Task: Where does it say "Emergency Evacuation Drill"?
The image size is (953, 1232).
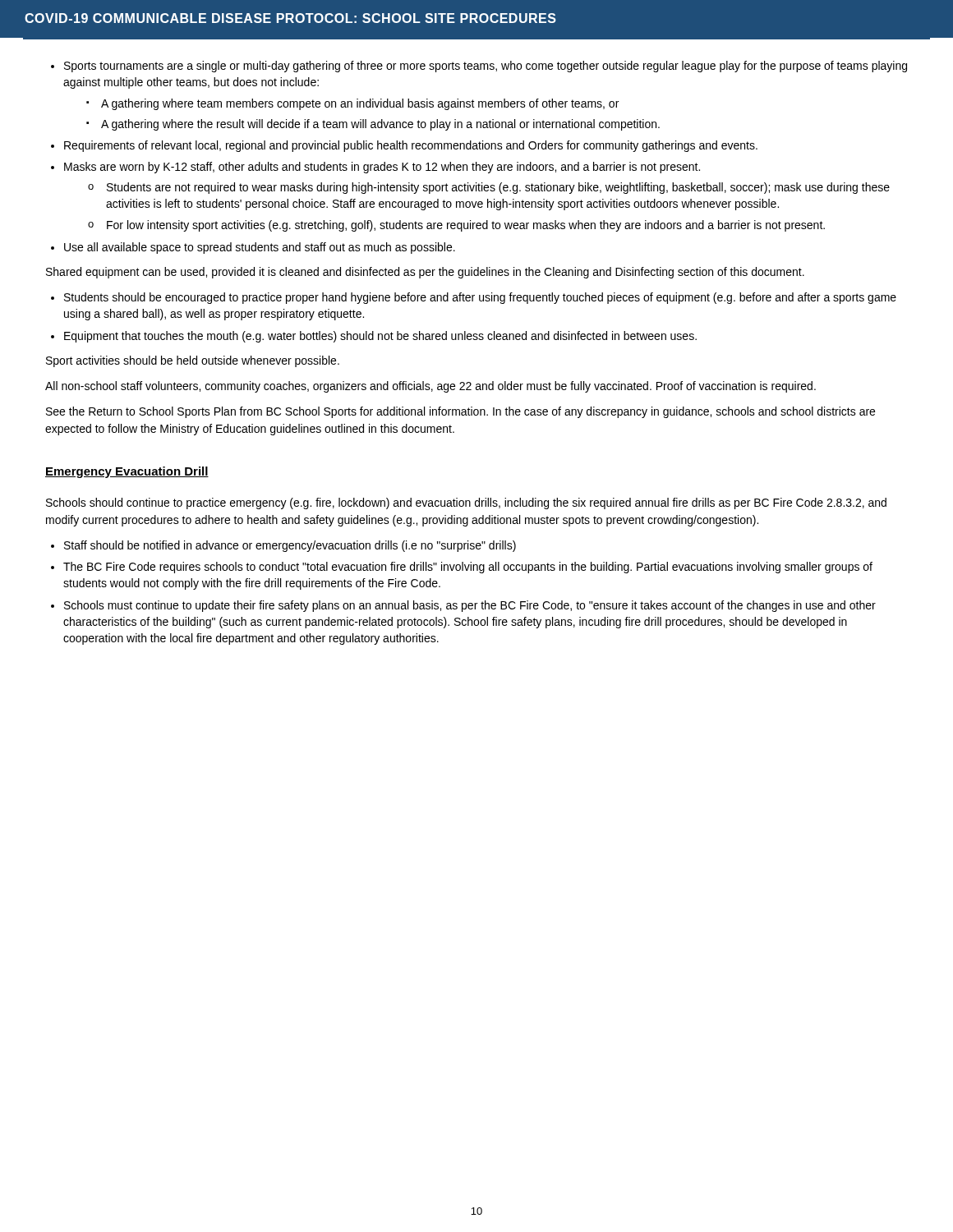Action: pos(127,471)
